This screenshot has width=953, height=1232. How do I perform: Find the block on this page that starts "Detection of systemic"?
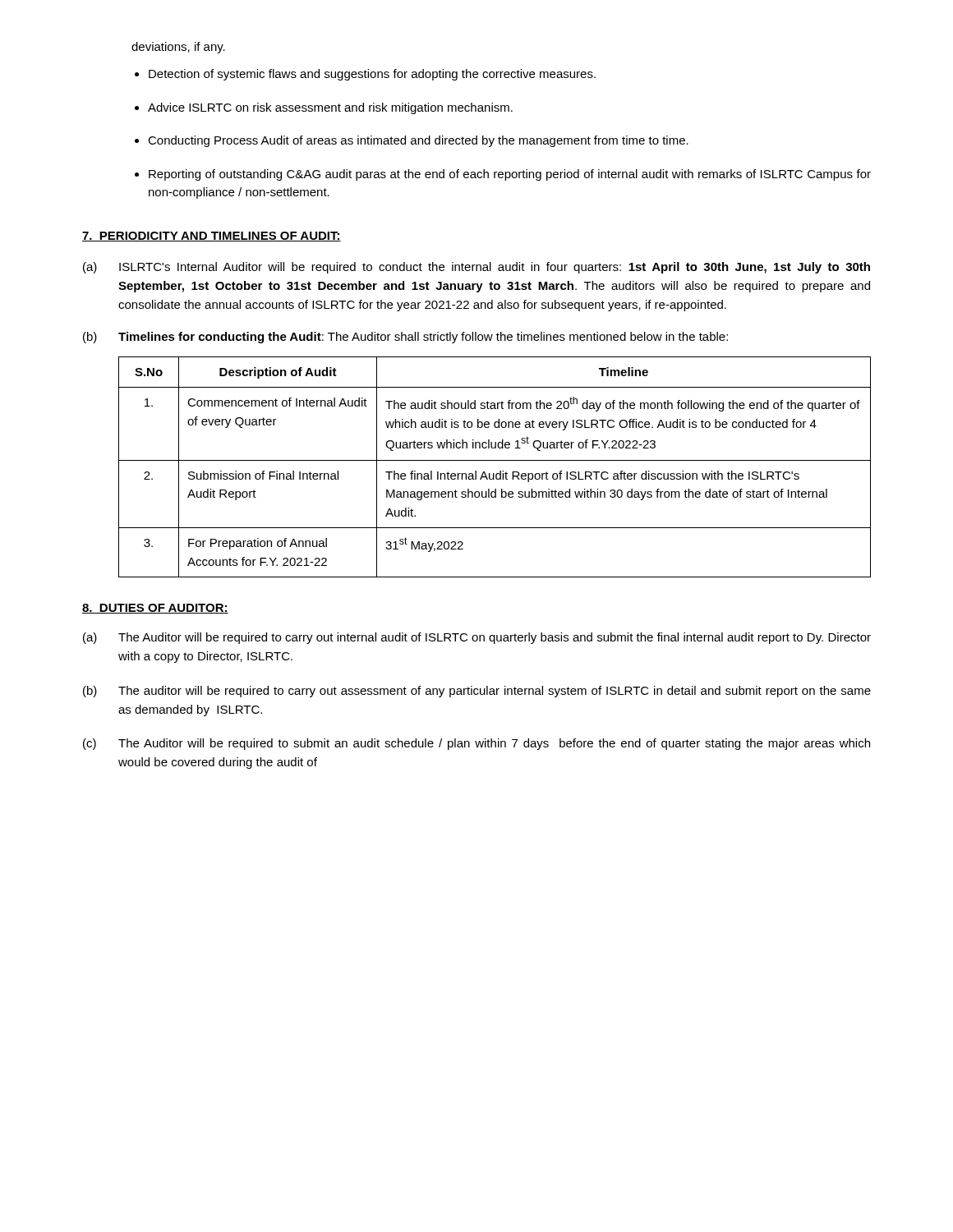(x=509, y=74)
